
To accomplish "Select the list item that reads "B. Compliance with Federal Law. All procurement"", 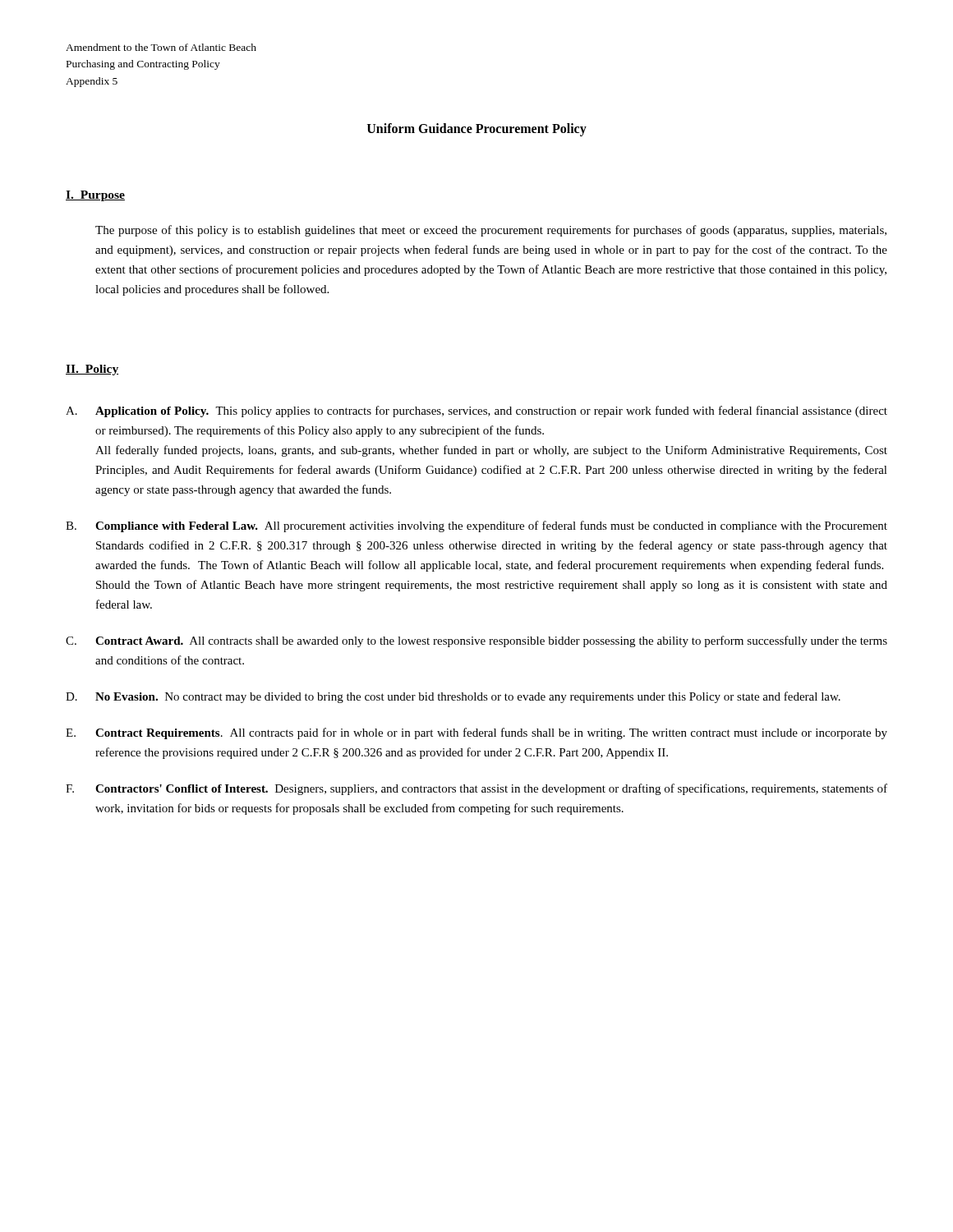I will pyautogui.click(x=476, y=565).
